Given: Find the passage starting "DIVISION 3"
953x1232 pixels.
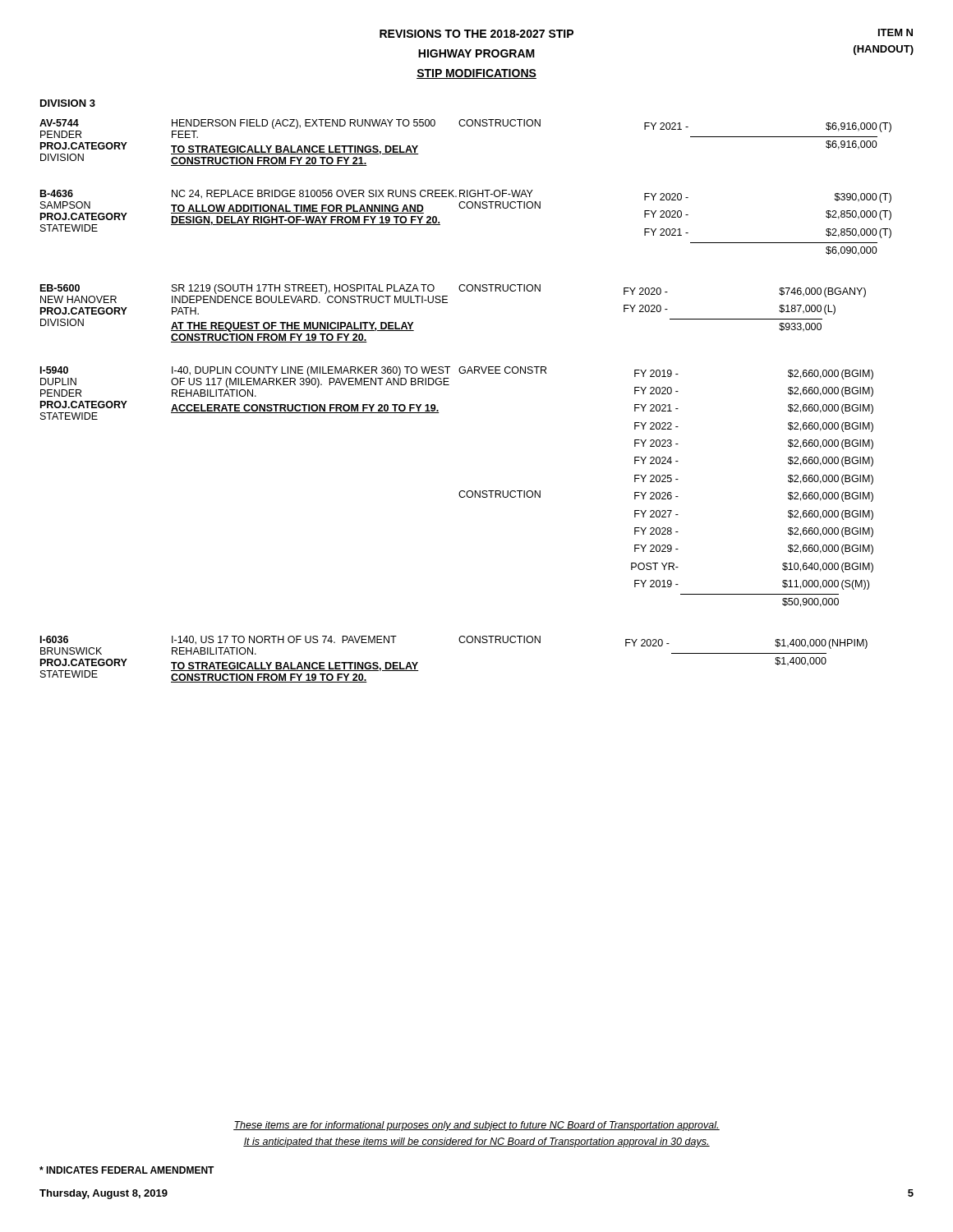Looking at the screenshot, I should pyautogui.click(x=67, y=103).
